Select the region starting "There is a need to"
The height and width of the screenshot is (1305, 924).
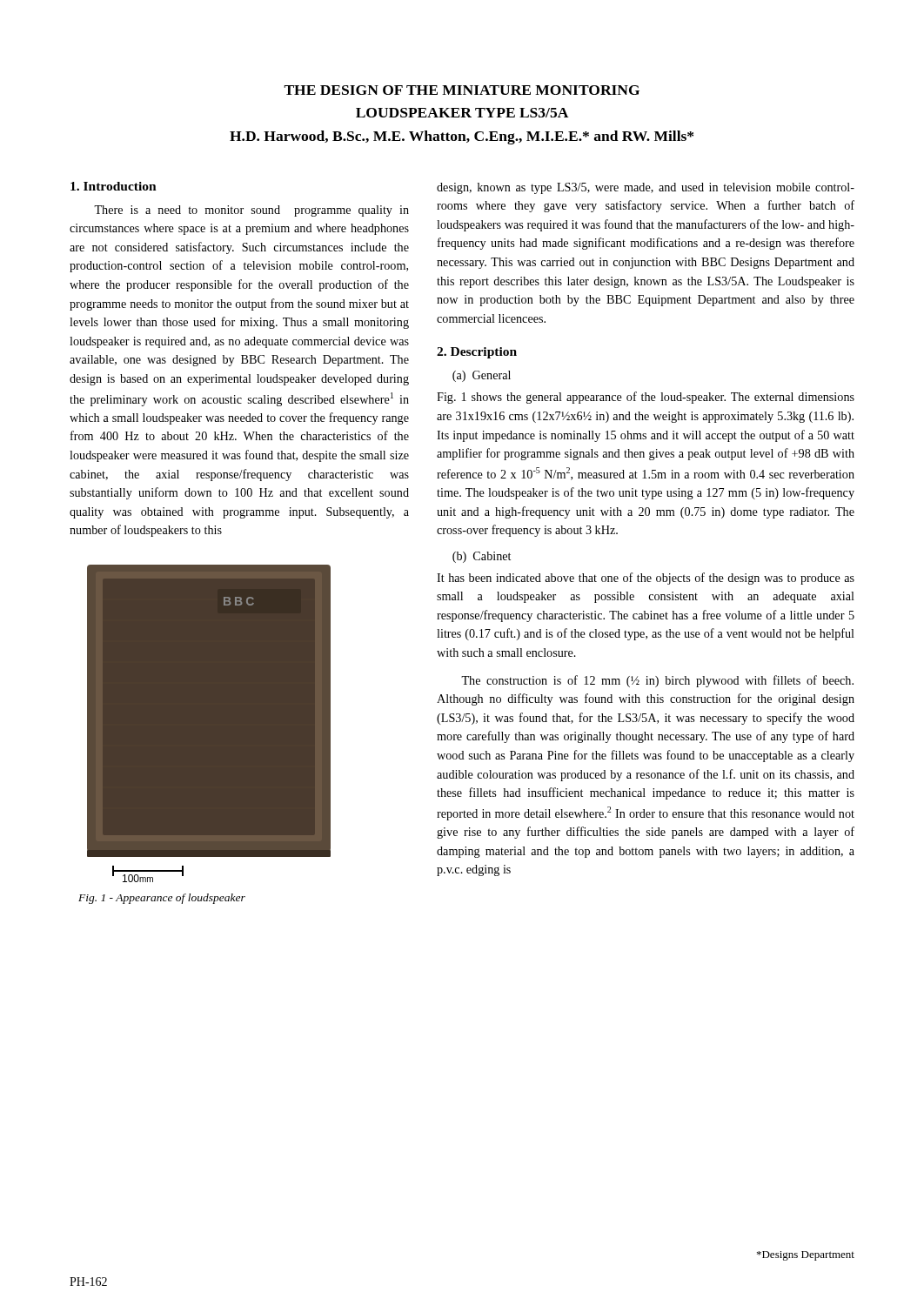pyautogui.click(x=239, y=370)
